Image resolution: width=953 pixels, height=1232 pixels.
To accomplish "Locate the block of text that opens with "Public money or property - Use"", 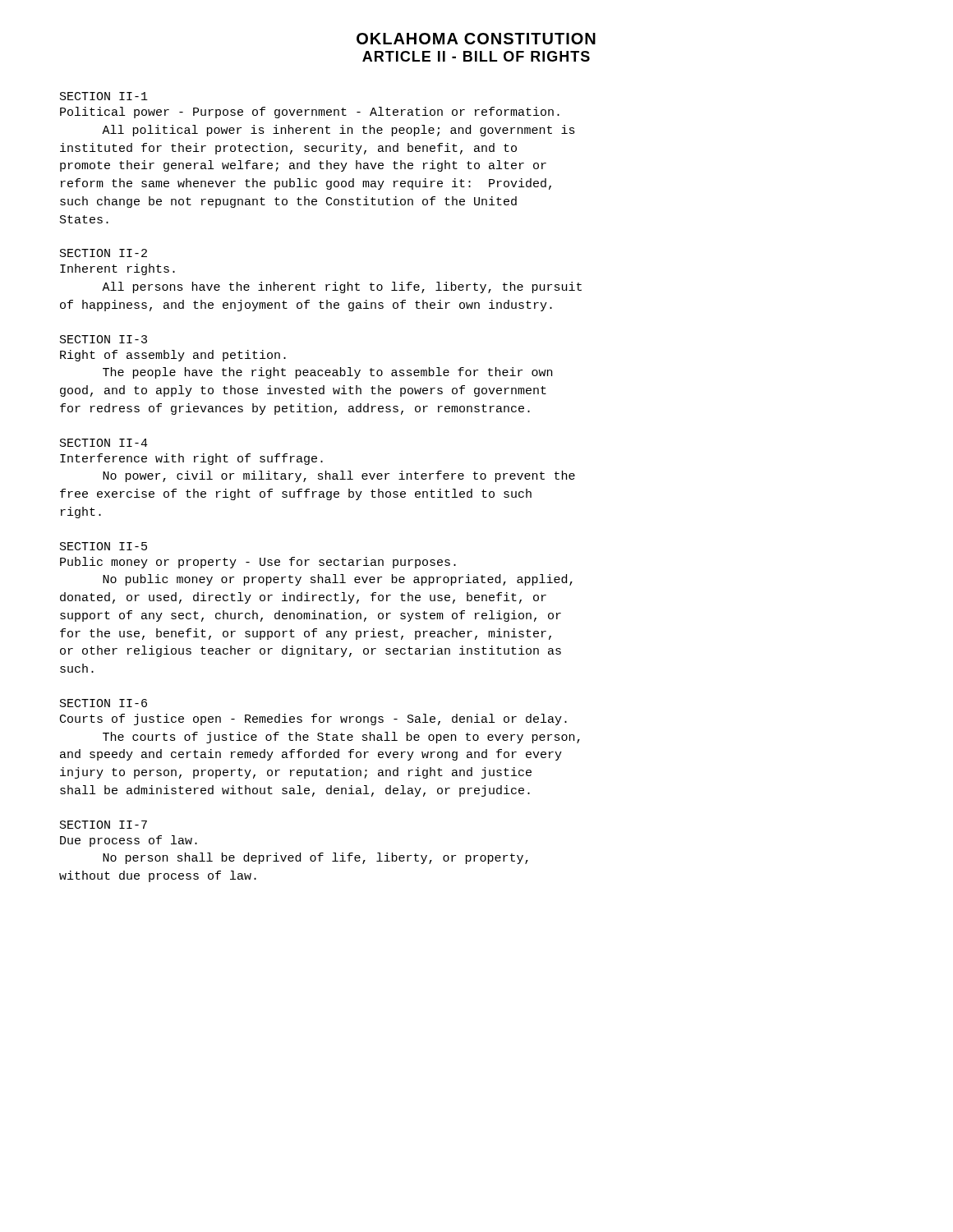I will click(317, 616).
